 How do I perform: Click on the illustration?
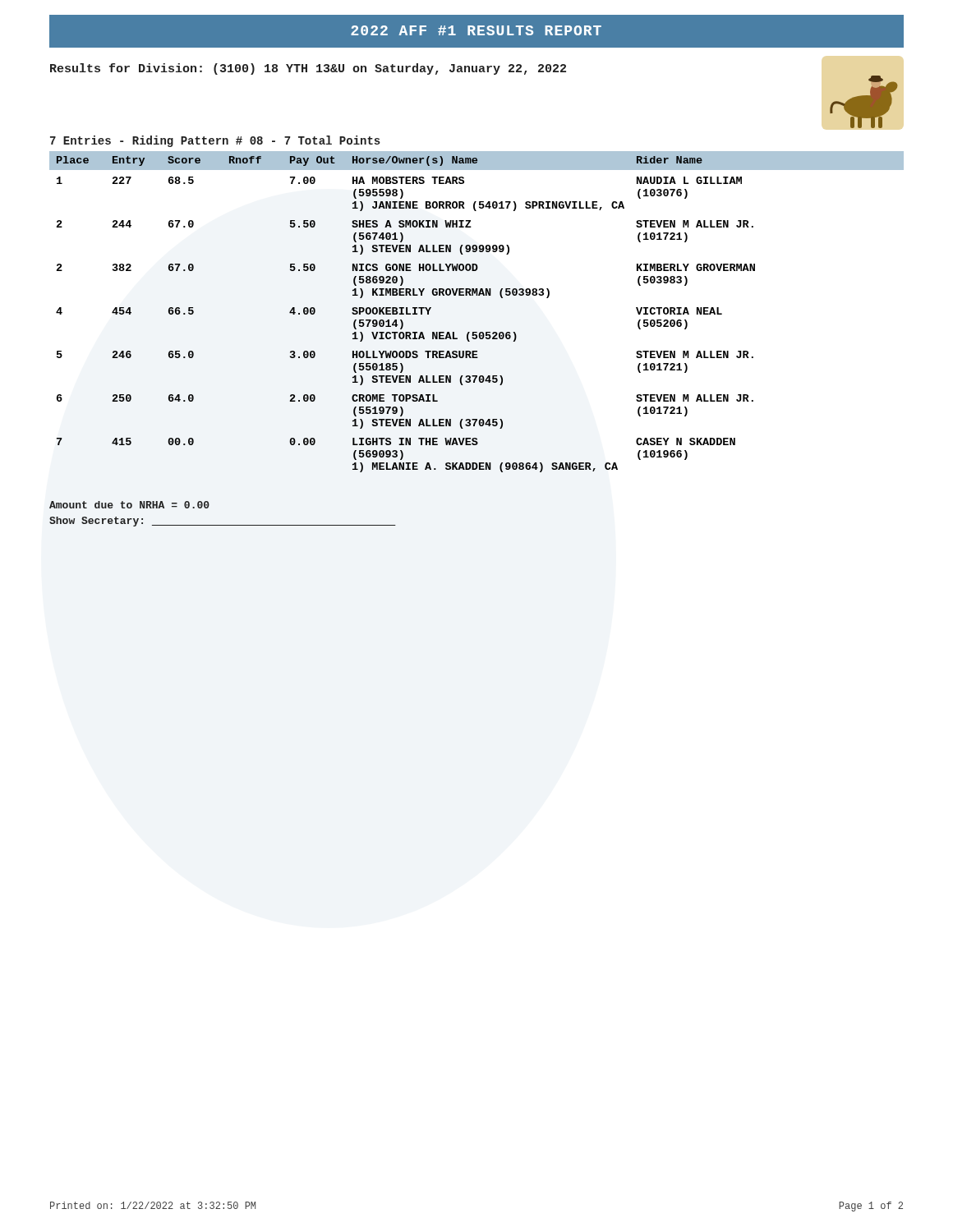pos(863,93)
